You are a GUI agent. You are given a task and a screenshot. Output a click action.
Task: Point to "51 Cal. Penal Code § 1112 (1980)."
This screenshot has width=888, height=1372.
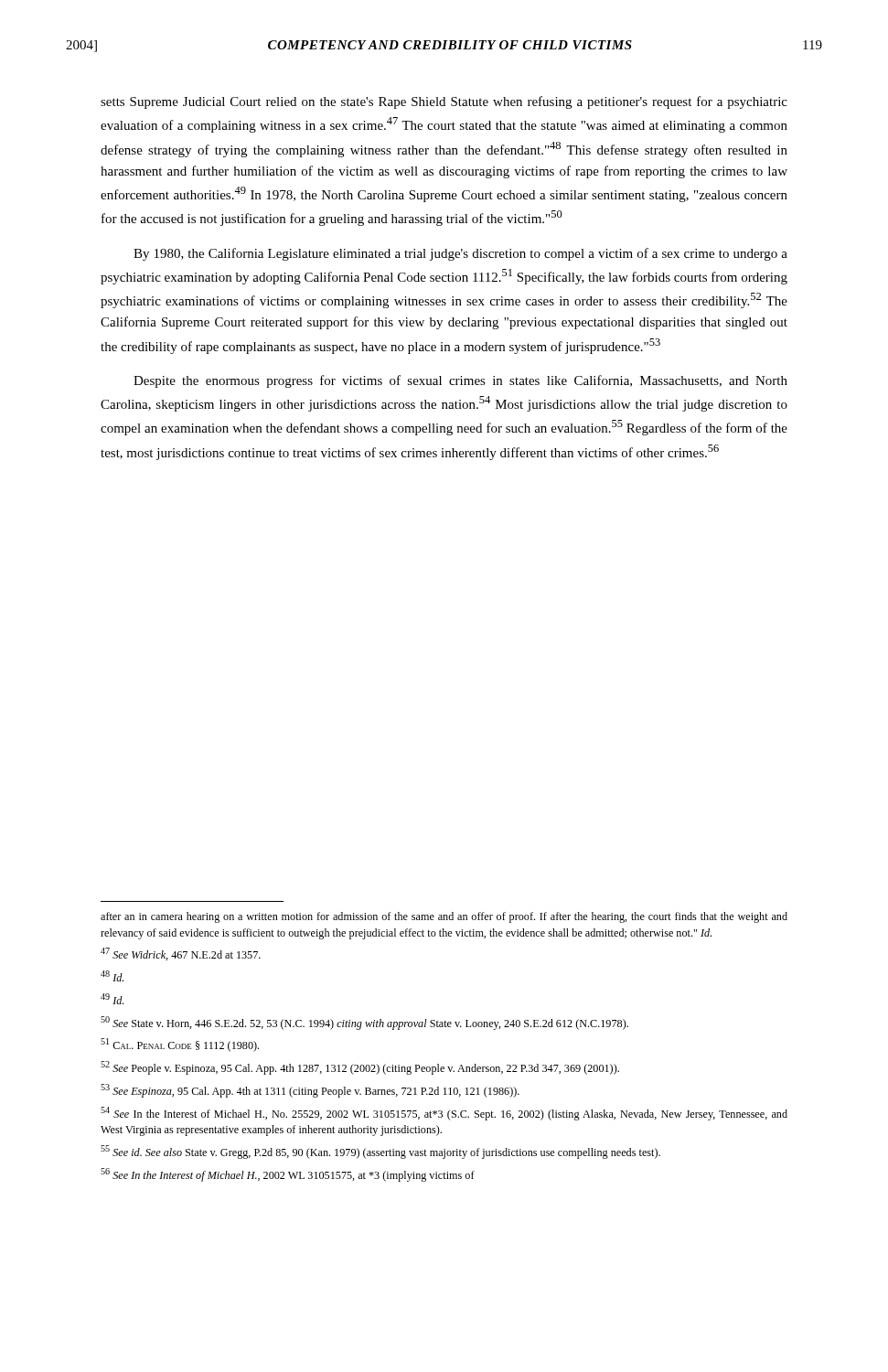point(180,1045)
